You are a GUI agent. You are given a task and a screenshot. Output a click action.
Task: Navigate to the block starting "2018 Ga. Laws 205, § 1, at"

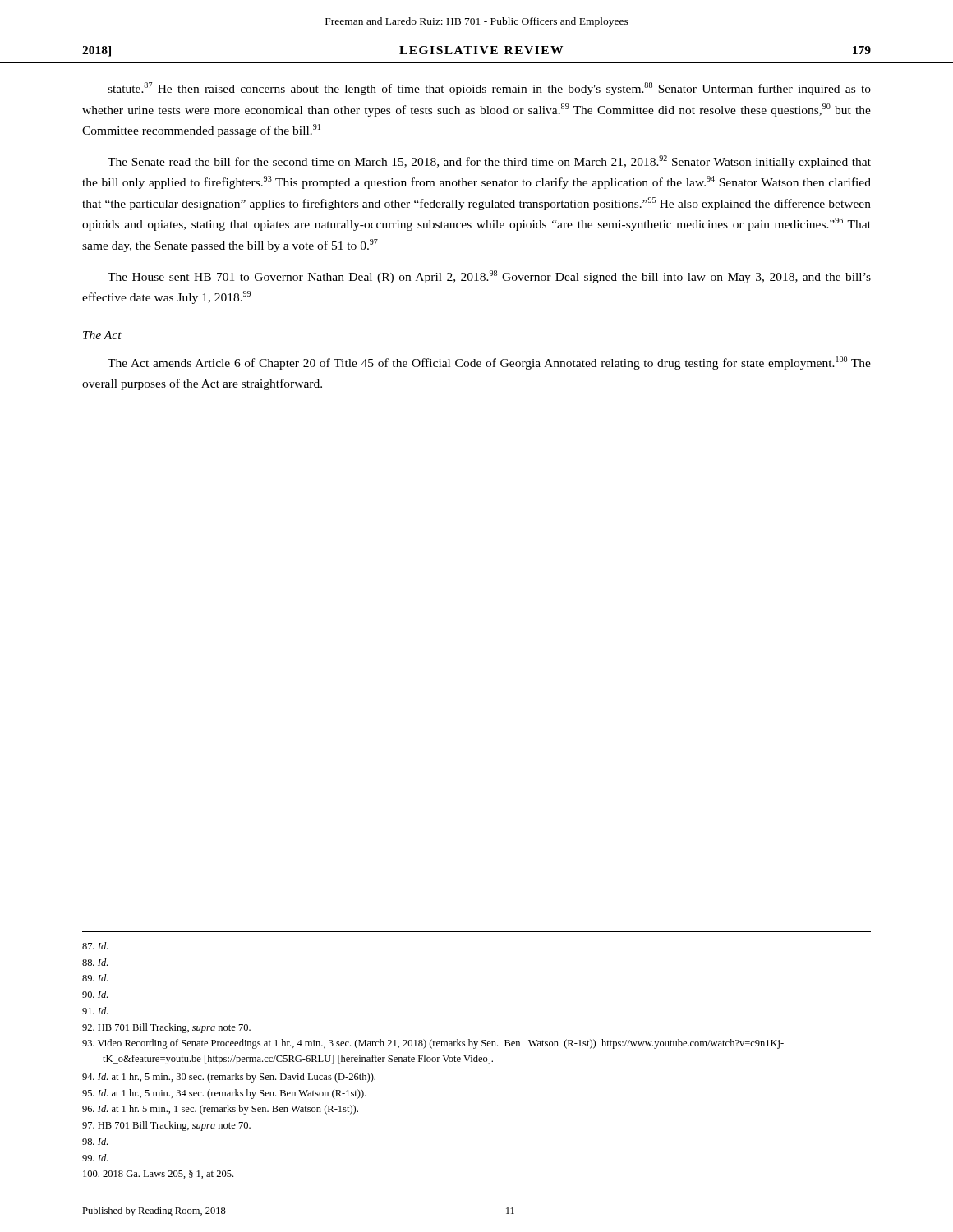[158, 1174]
